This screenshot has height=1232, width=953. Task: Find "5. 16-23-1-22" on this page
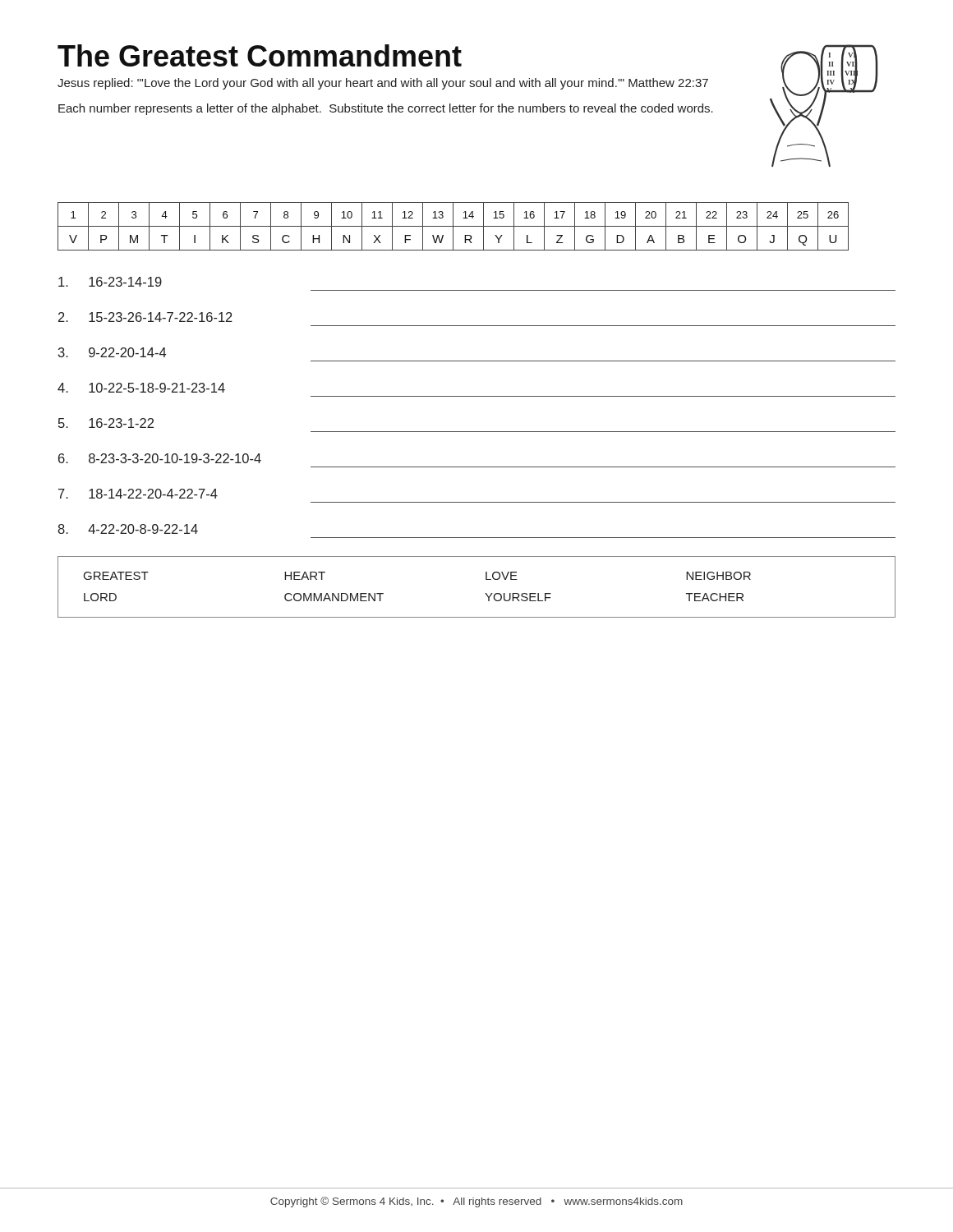point(476,423)
